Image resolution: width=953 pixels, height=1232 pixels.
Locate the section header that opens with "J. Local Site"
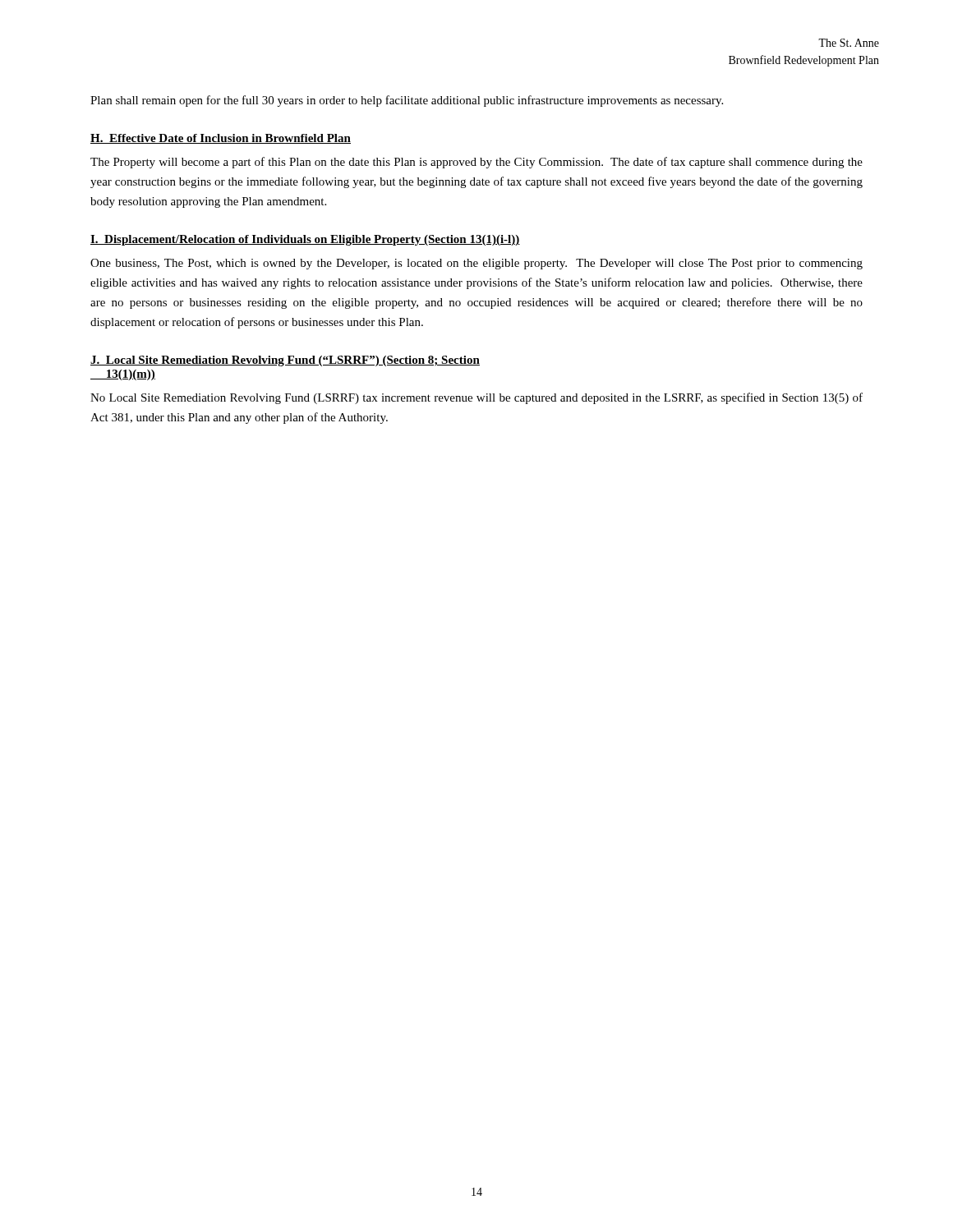(285, 367)
